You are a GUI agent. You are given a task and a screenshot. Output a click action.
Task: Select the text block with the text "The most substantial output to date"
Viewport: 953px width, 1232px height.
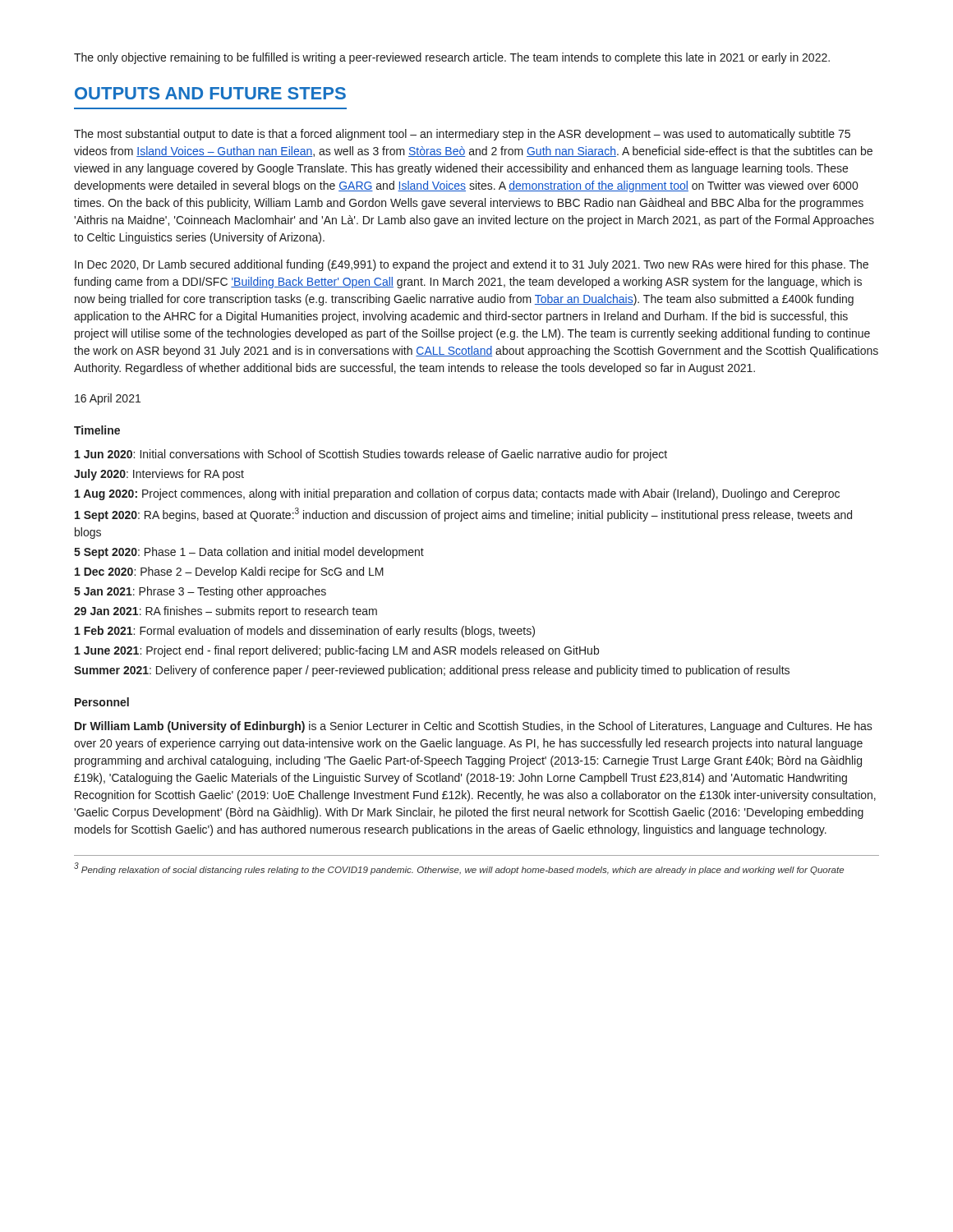pos(476,186)
